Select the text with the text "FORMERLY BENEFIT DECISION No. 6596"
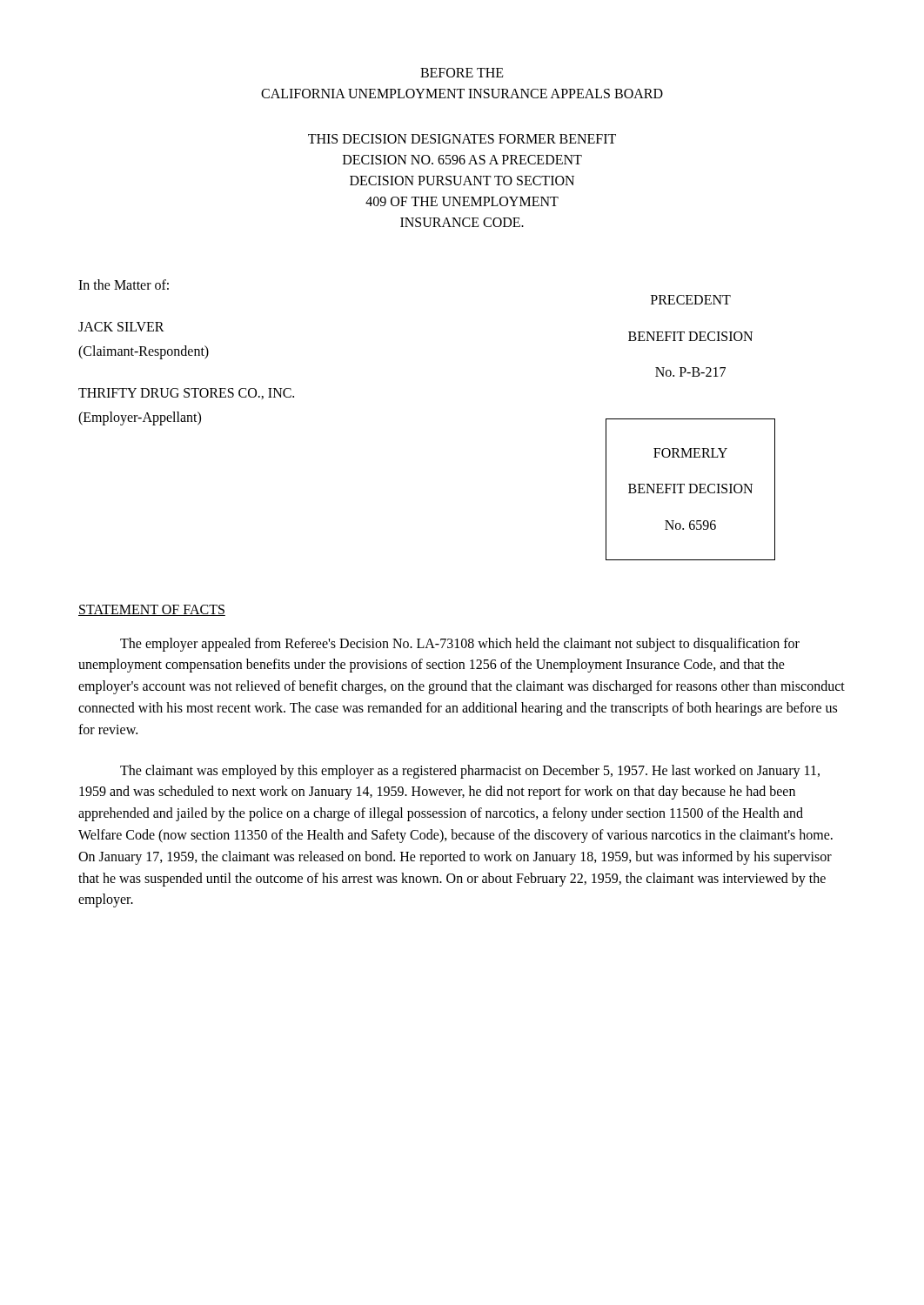The width and height of the screenshot is (924, 1305). [690, 489]
